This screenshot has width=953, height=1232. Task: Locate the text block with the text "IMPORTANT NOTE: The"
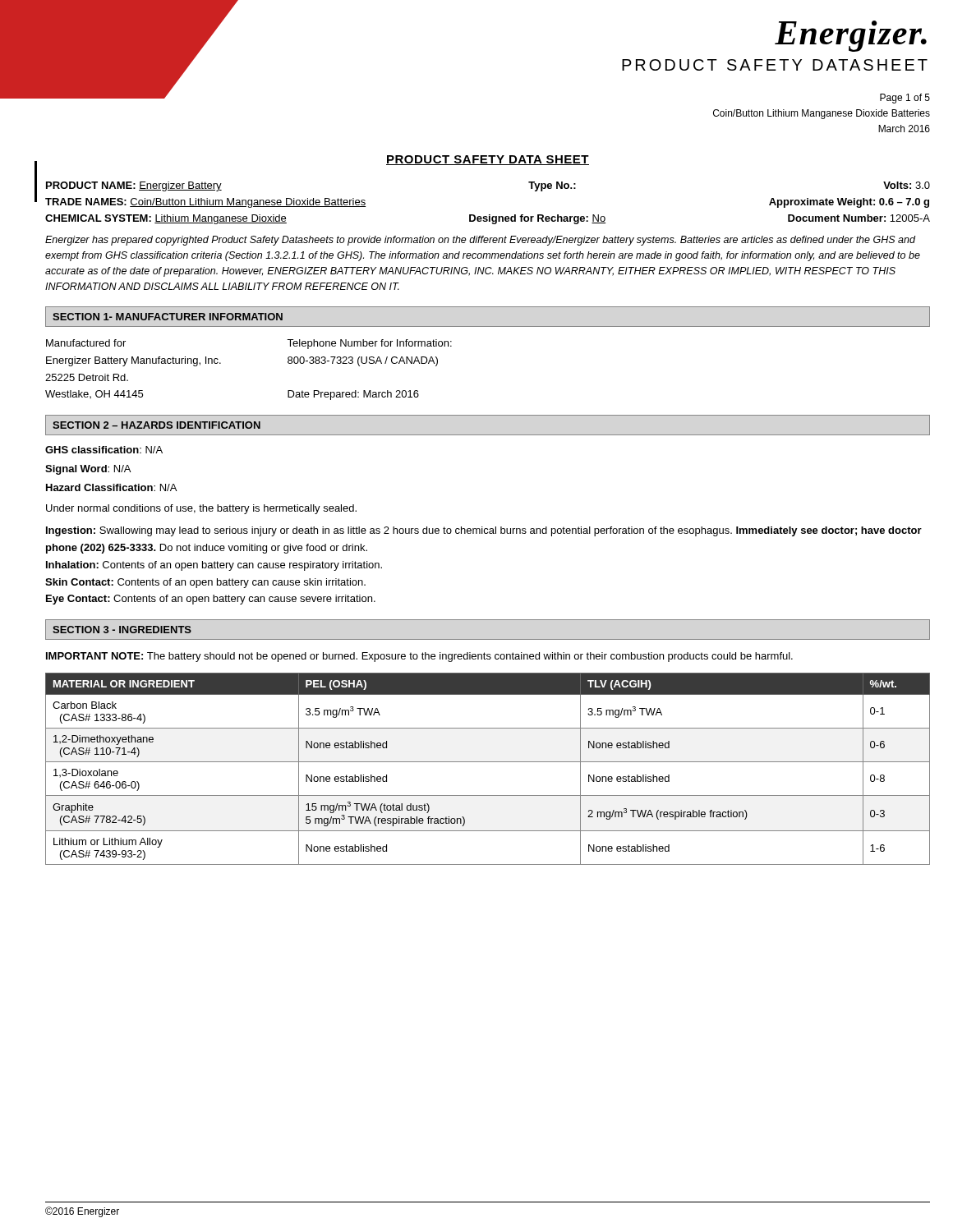point(419,656)
